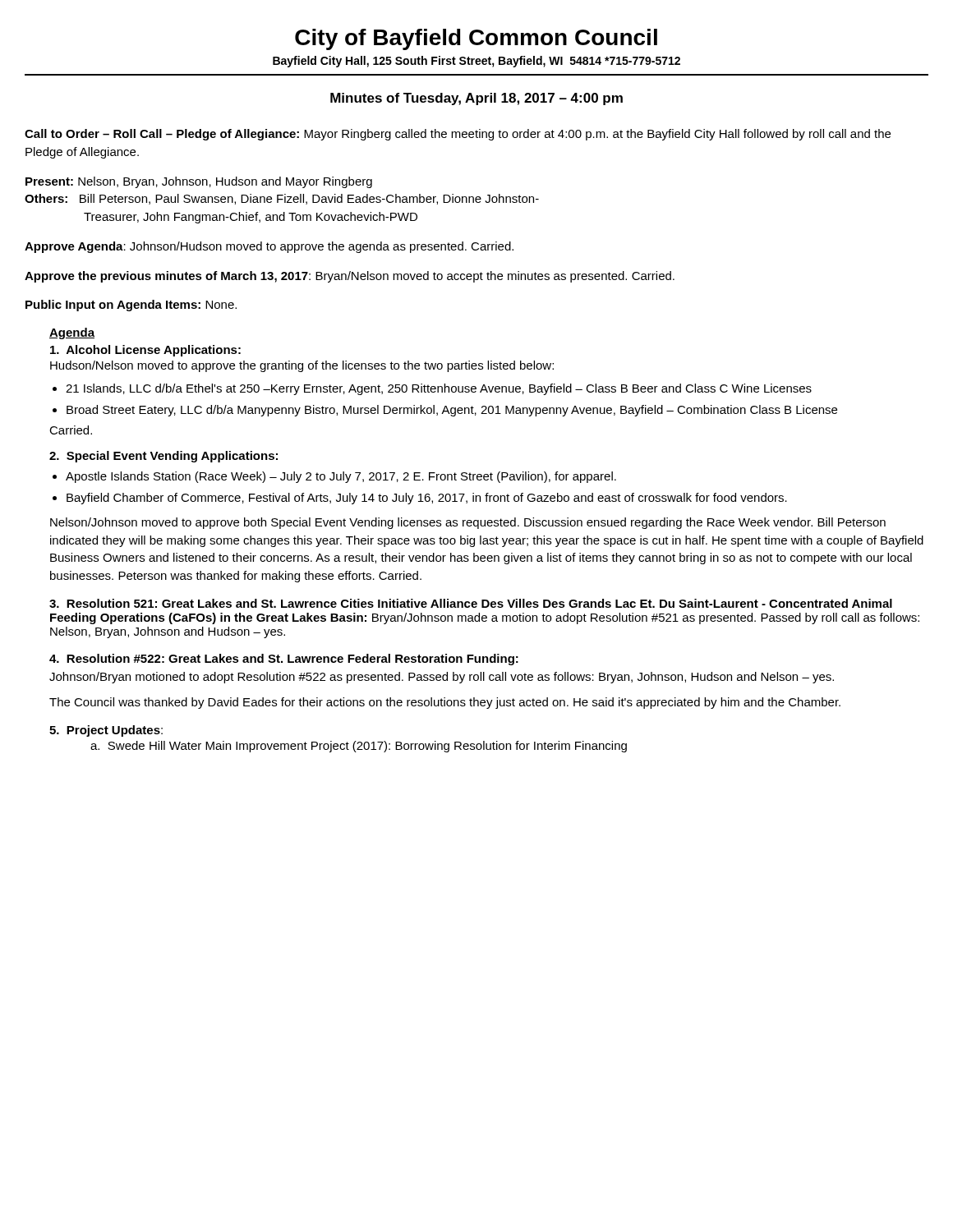This screenshot has width=953, height=1232.
Task: Click on the block starting "5. Project Updates: a."
Action: point(489,739)
